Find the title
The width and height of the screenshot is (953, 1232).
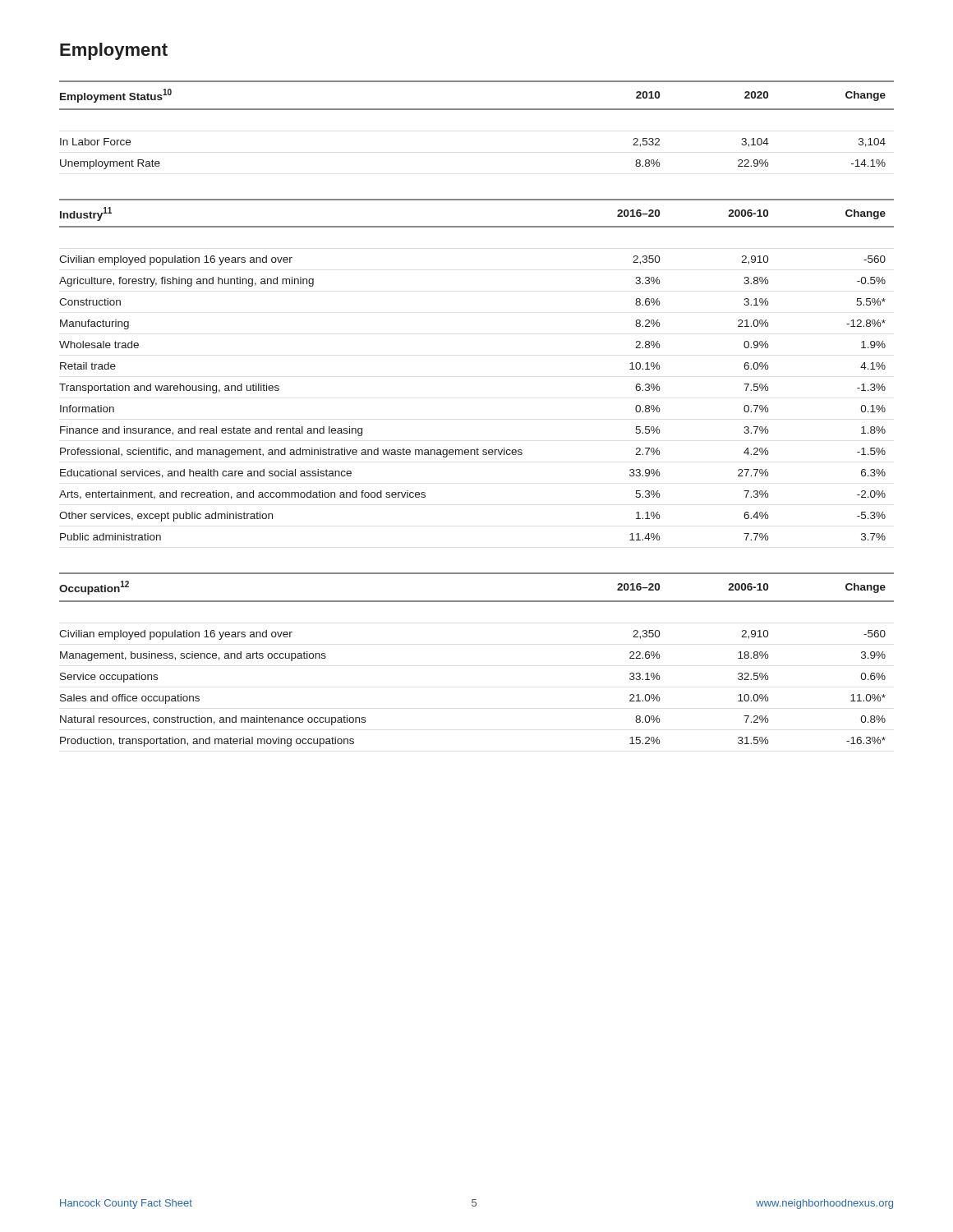coord(113,50)
